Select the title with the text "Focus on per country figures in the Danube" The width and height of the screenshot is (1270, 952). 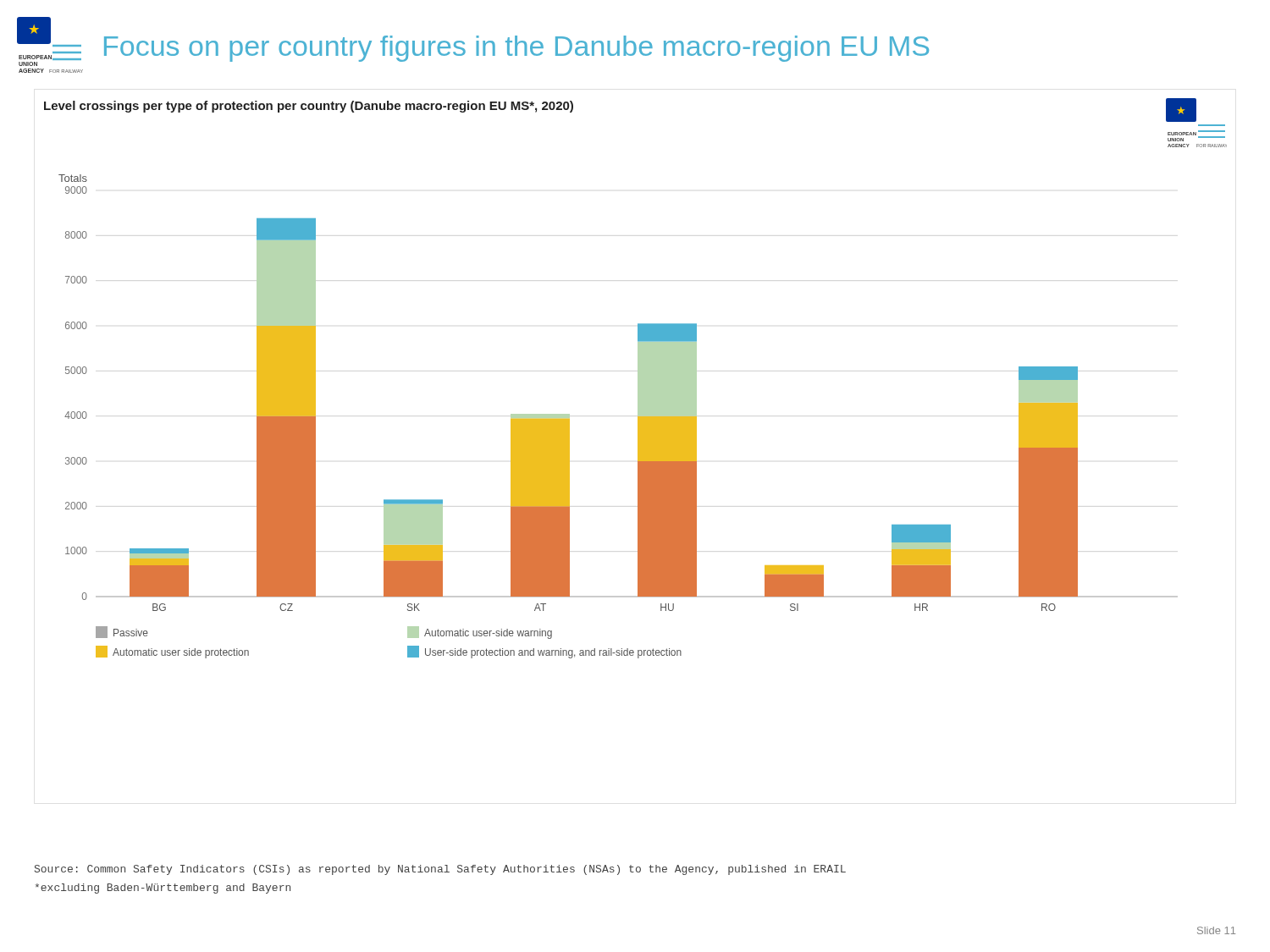[516, 45]
